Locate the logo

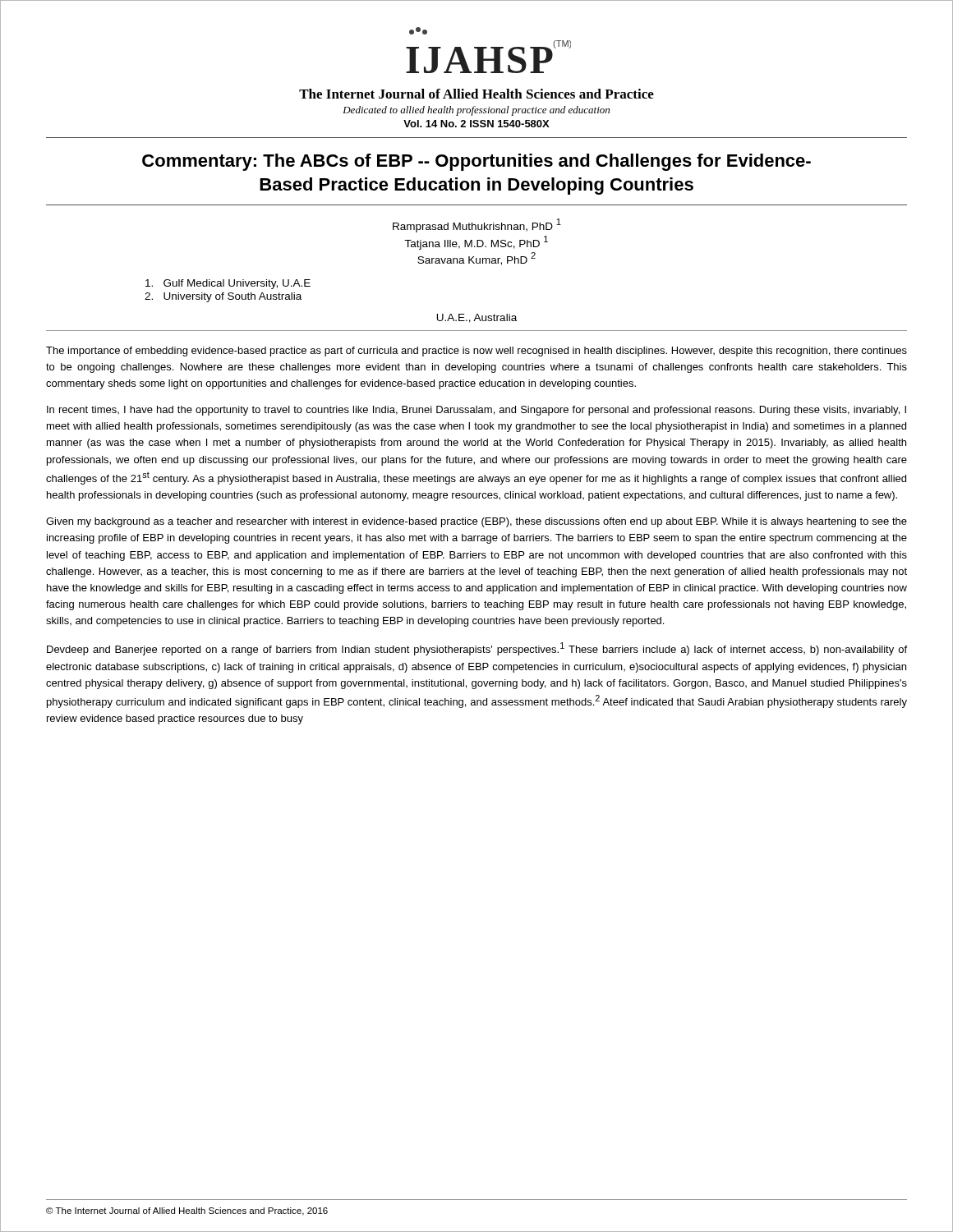476,54
